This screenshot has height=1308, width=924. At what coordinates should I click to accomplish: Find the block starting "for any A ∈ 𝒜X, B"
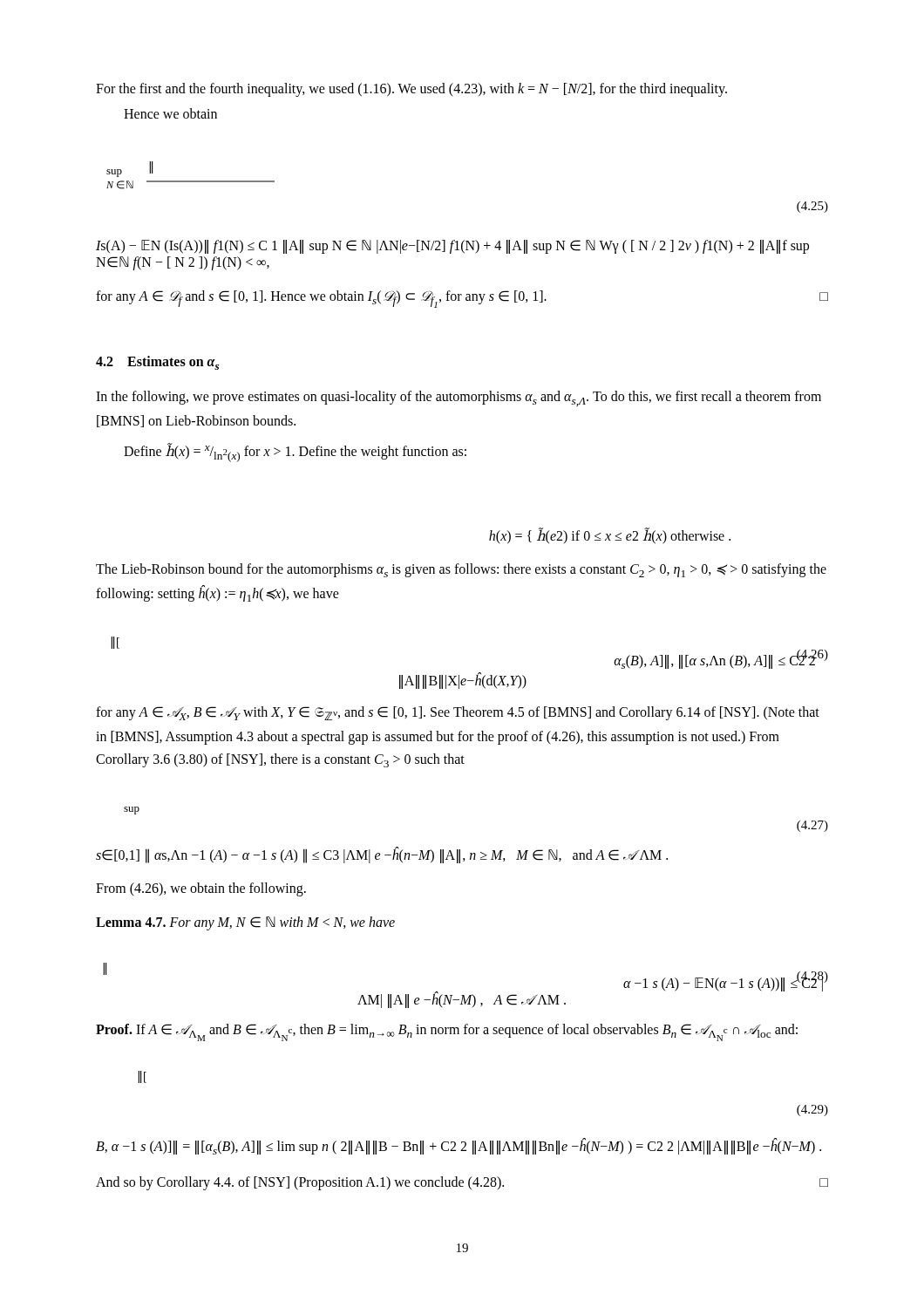[458, 737]
